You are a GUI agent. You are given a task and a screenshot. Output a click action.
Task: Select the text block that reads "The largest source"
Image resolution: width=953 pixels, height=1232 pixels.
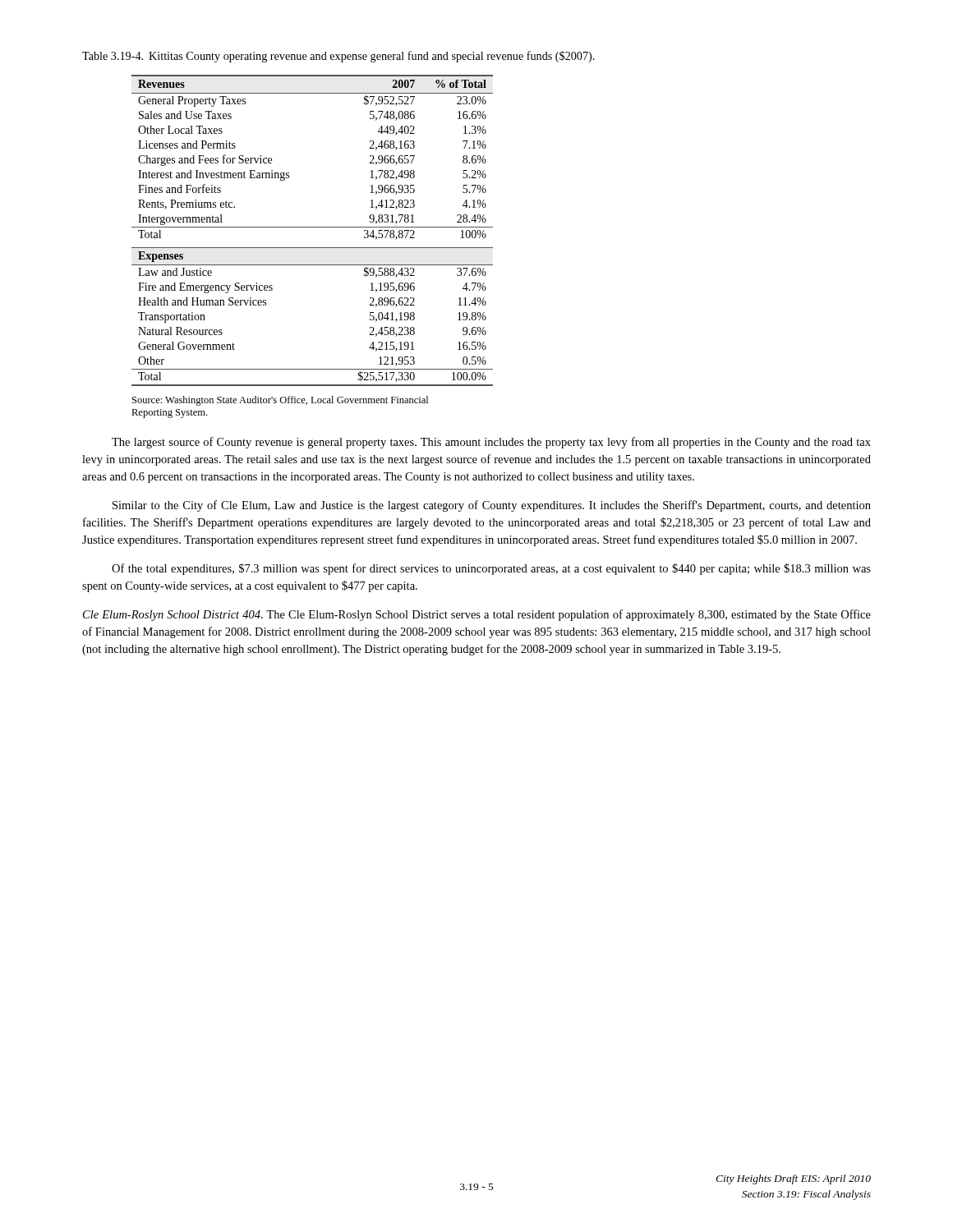click(x=476, y=459)
